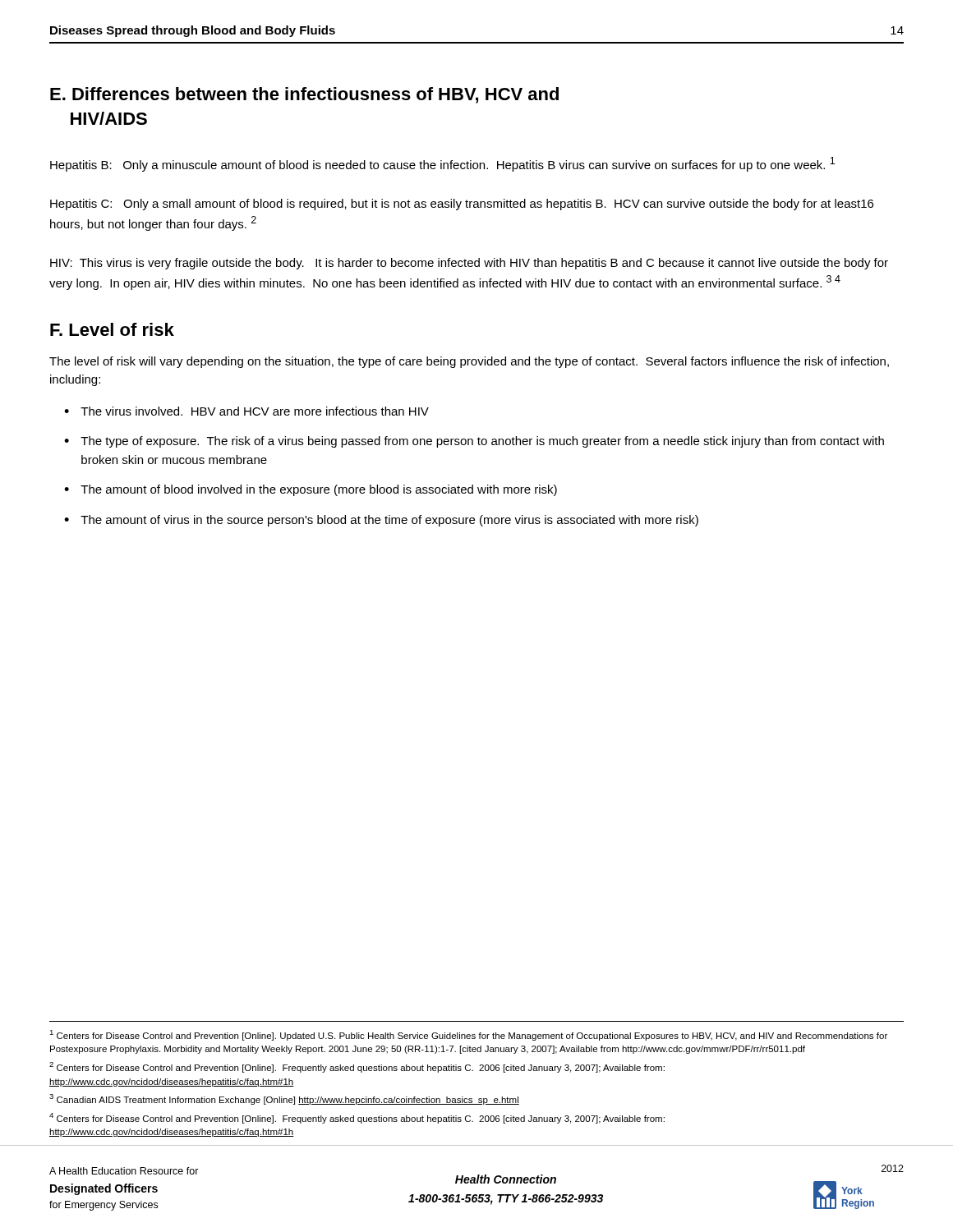This screenshot has height=1232, width=953.
Task: Click on the block starting "• The amount of blood involved in the"
Action: pyautogui.click(x=311, y=490)
